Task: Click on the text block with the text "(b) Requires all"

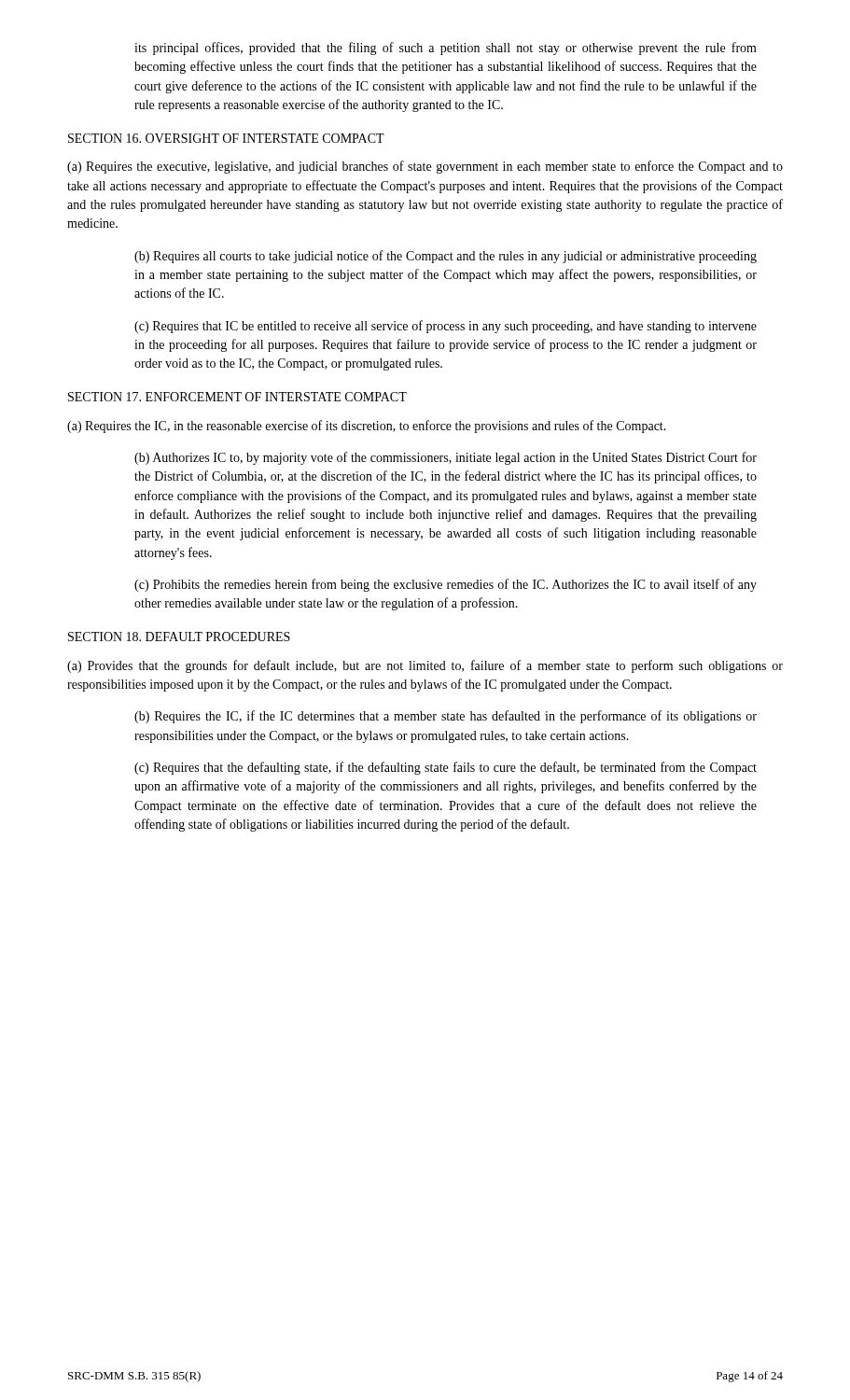Action: pos(446,275)
